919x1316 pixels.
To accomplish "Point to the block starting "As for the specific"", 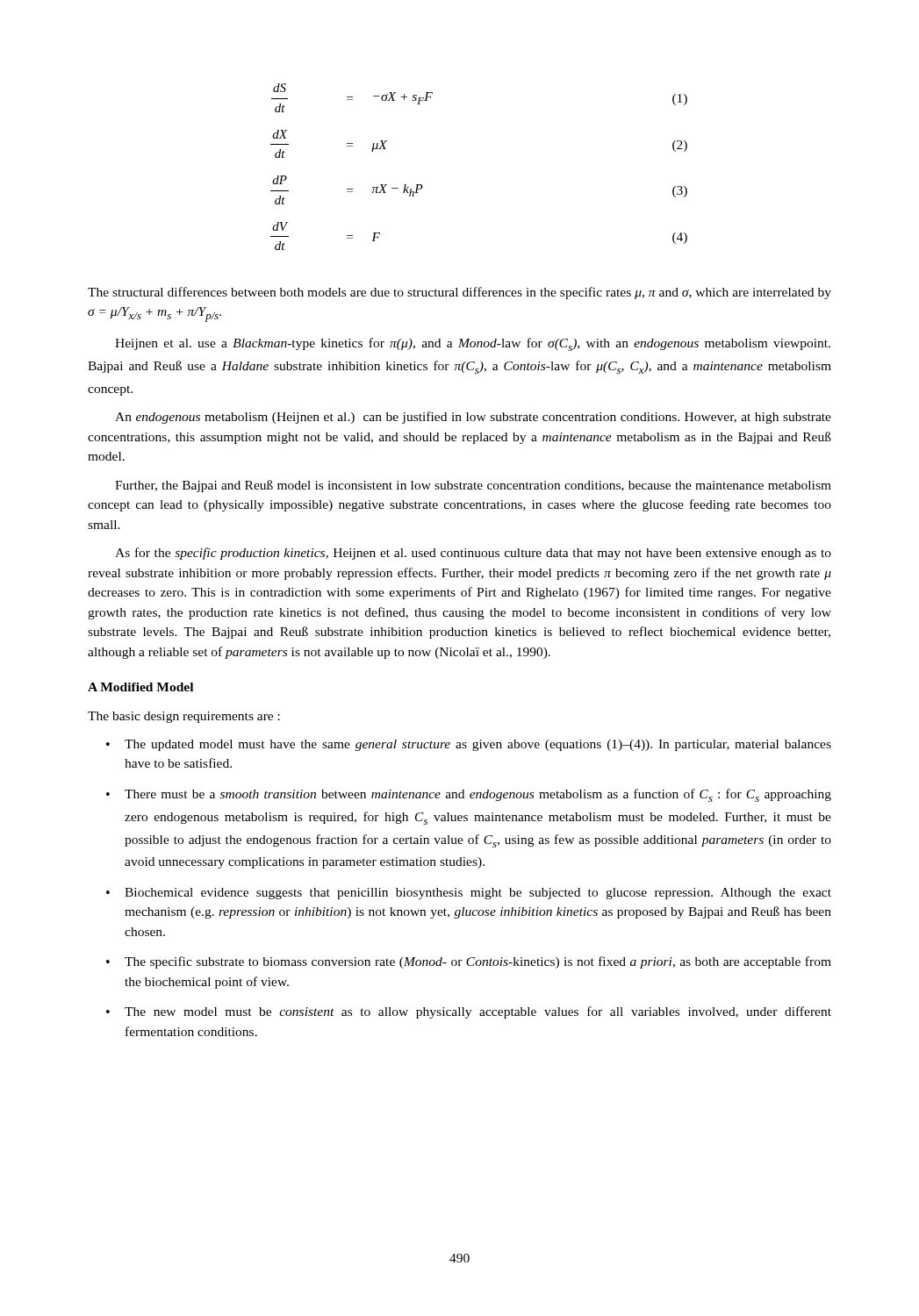I will 460,602.
